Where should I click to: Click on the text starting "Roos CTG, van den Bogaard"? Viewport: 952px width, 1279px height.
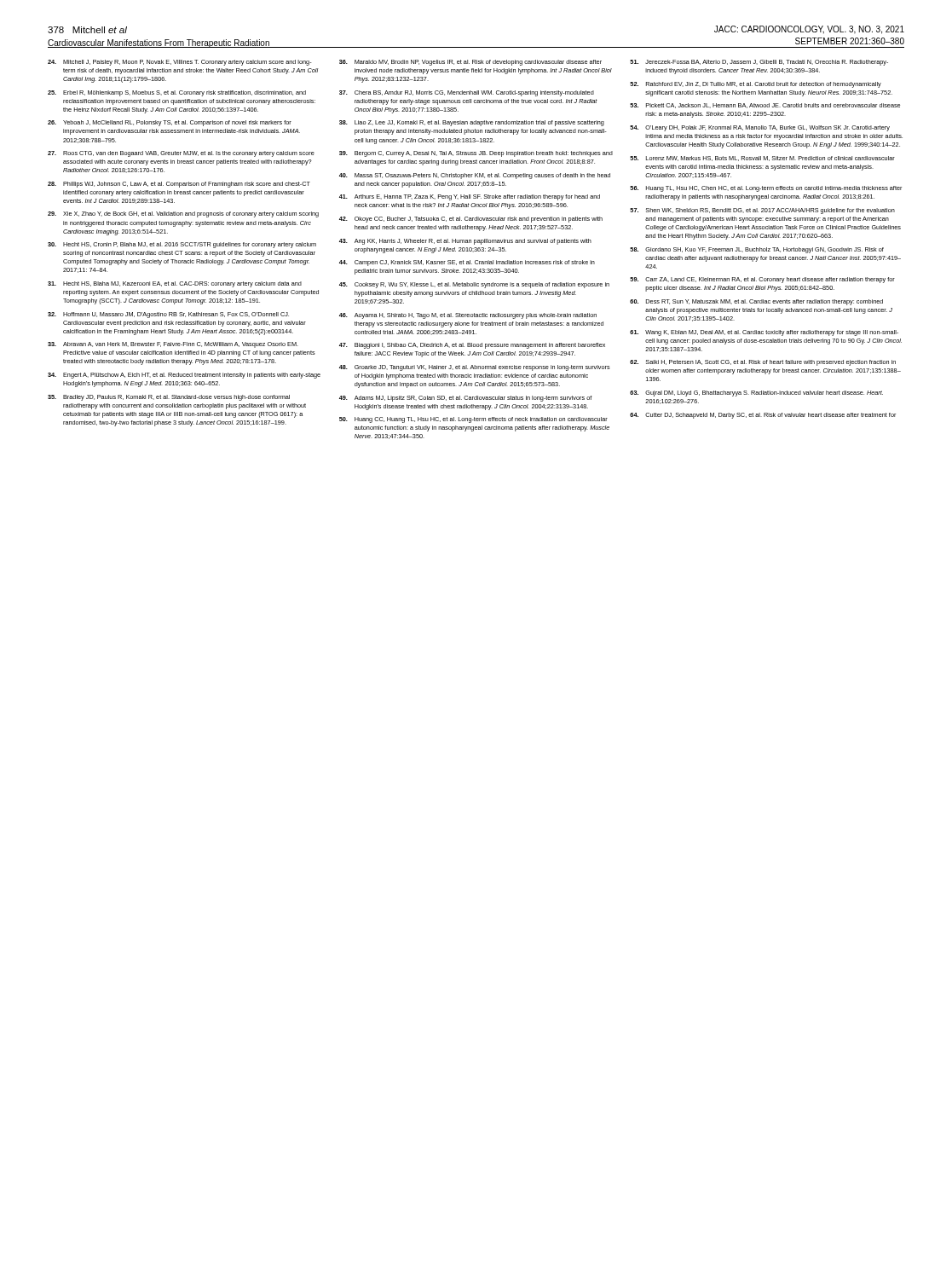pyautogui.click(x=185, y=162)
